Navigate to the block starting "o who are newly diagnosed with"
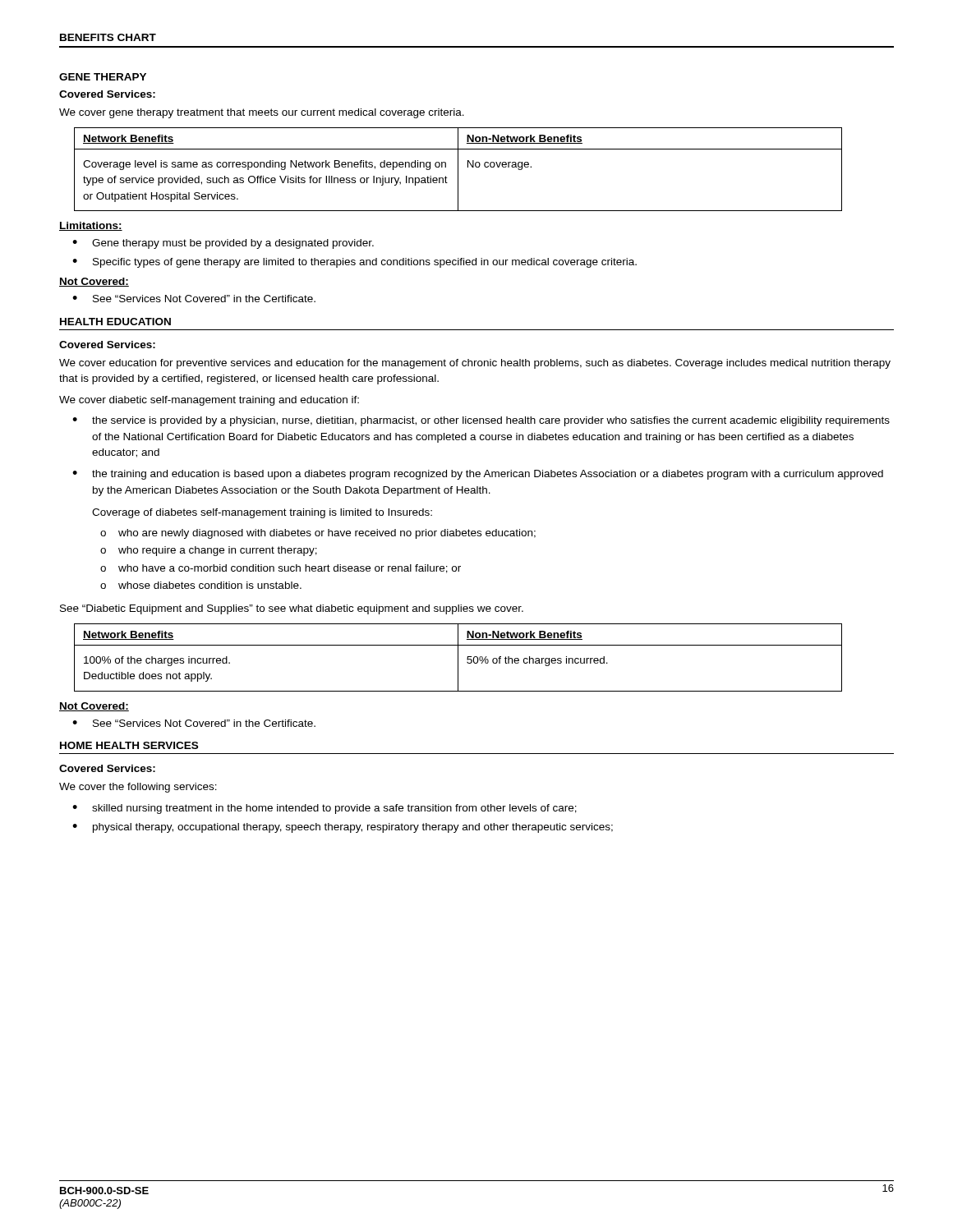The height and width of the screenshot is (1232, 953). 318,533
